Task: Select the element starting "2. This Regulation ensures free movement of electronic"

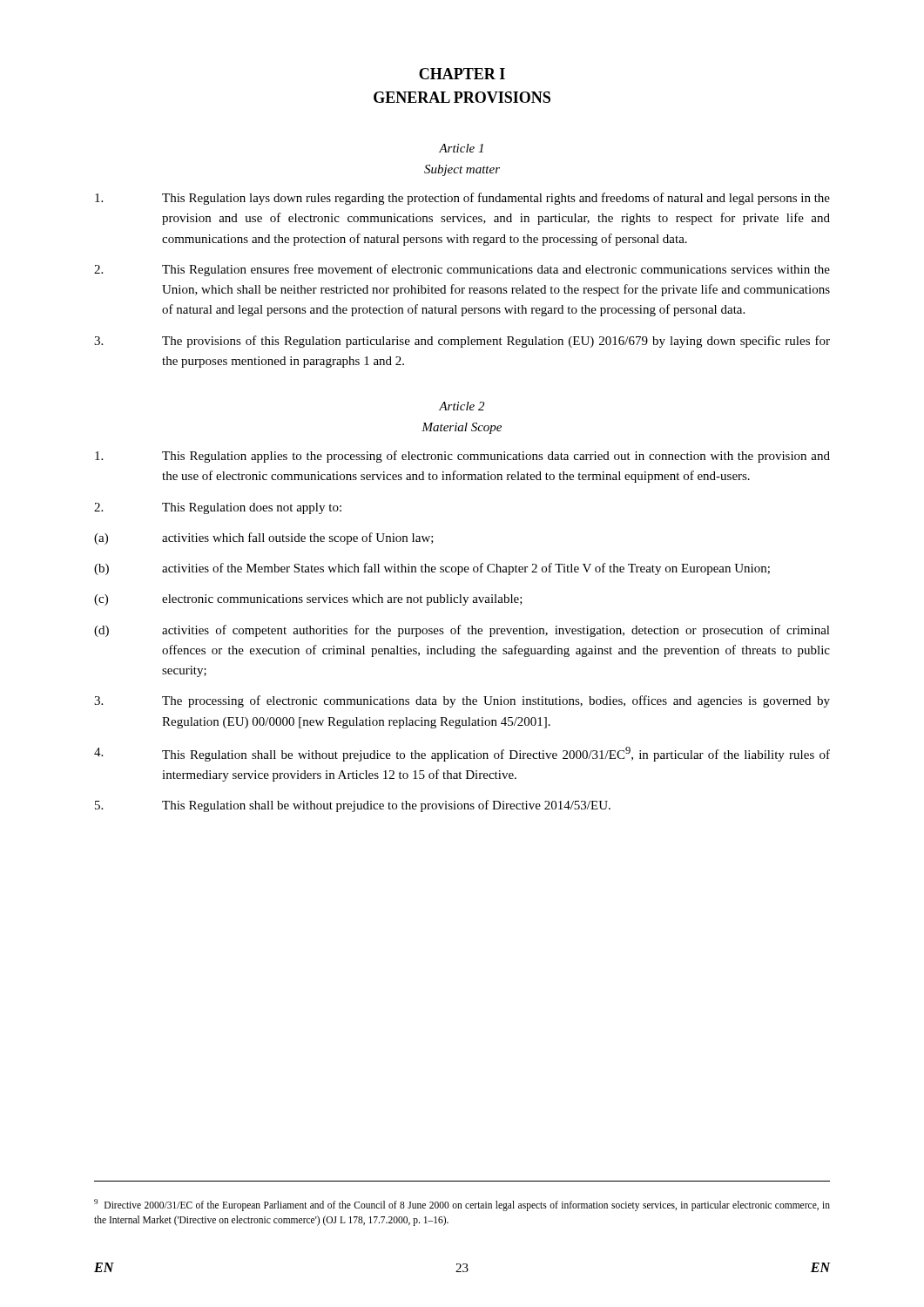Action: [x=462, y=290]
